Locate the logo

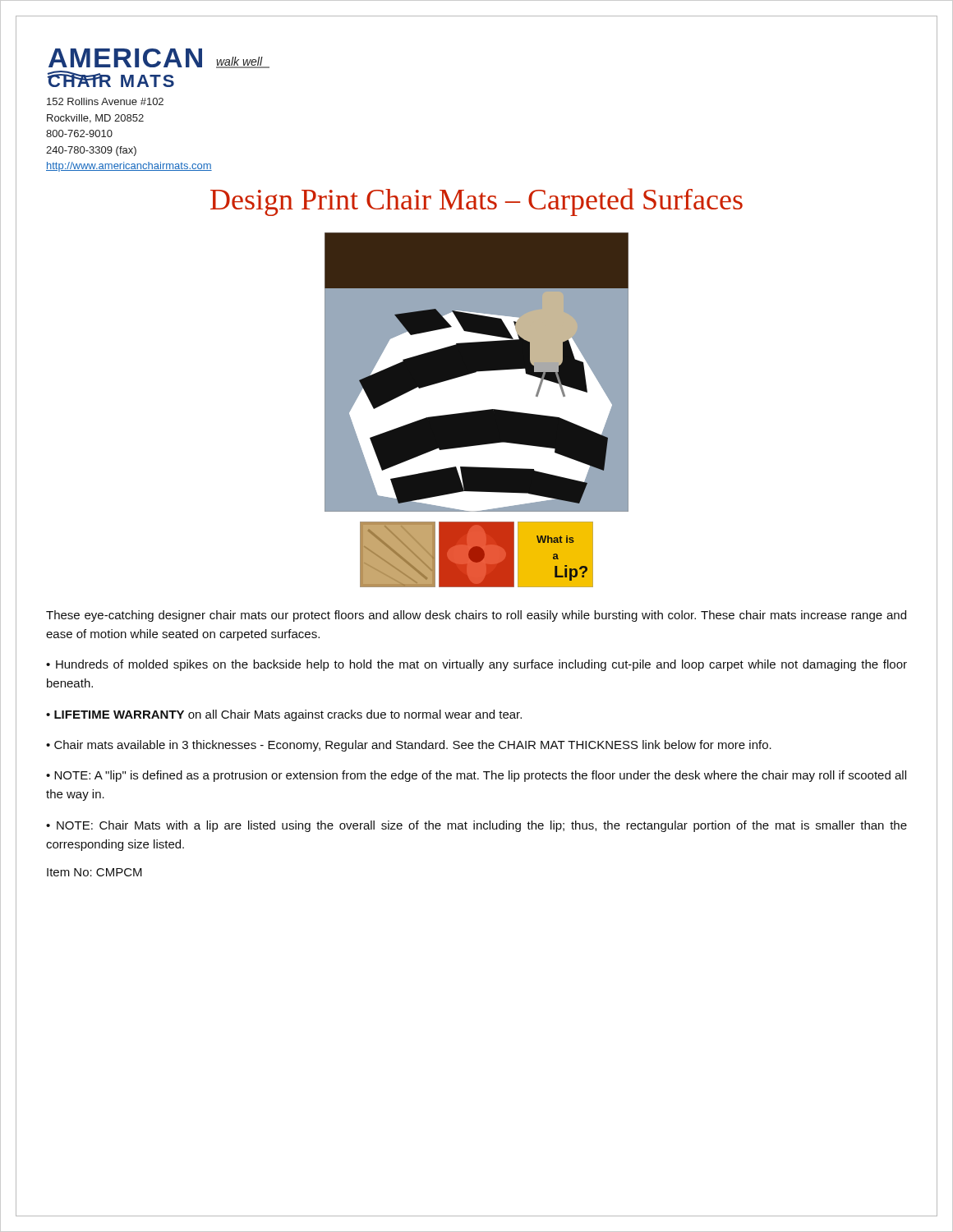tap(476, 64)
